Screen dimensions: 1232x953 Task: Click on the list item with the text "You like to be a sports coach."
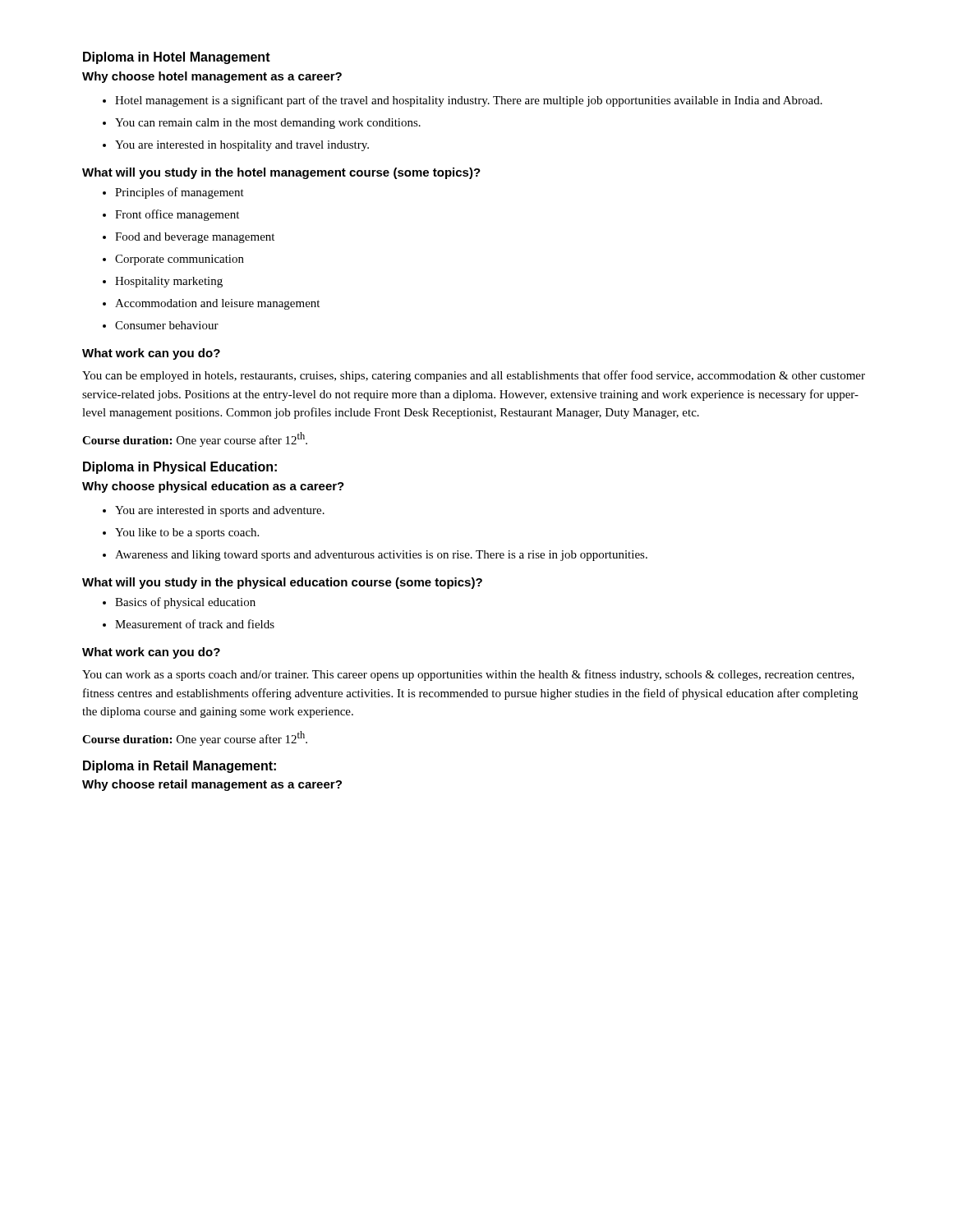(x=181, y=533)
